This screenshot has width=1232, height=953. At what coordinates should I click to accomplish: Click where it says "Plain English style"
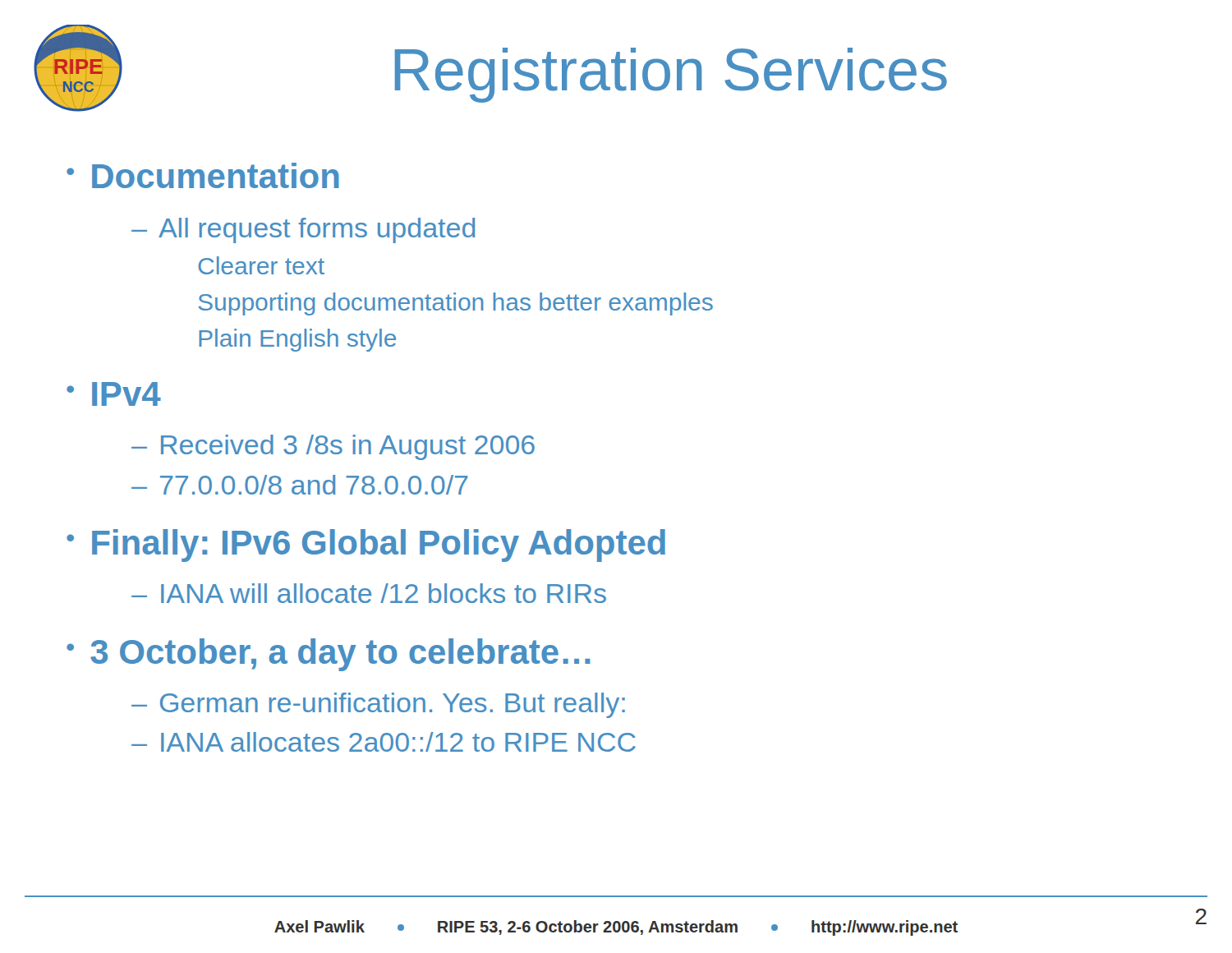[297, 338]
